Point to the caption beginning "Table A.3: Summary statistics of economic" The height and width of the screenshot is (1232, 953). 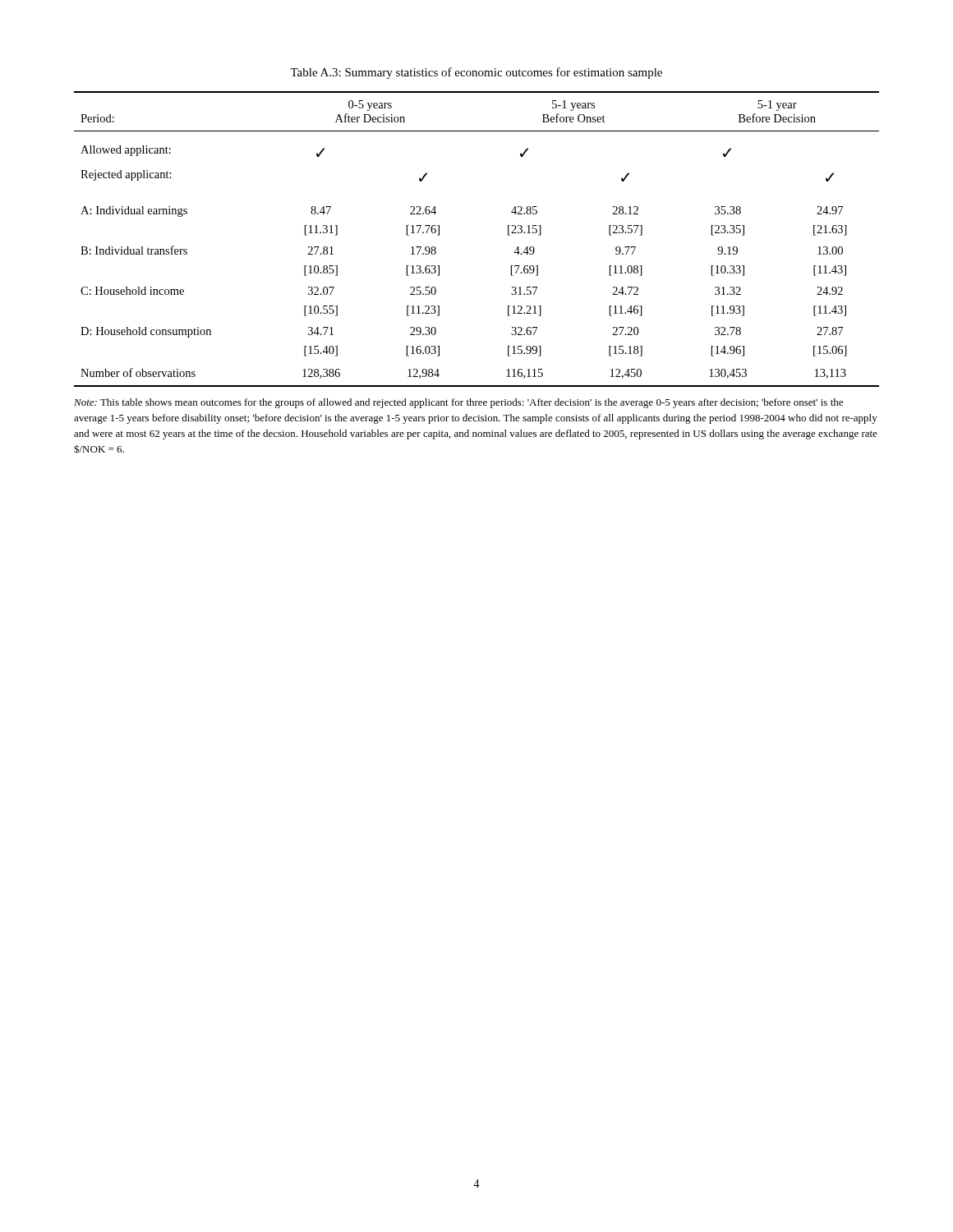click(476, 72)
